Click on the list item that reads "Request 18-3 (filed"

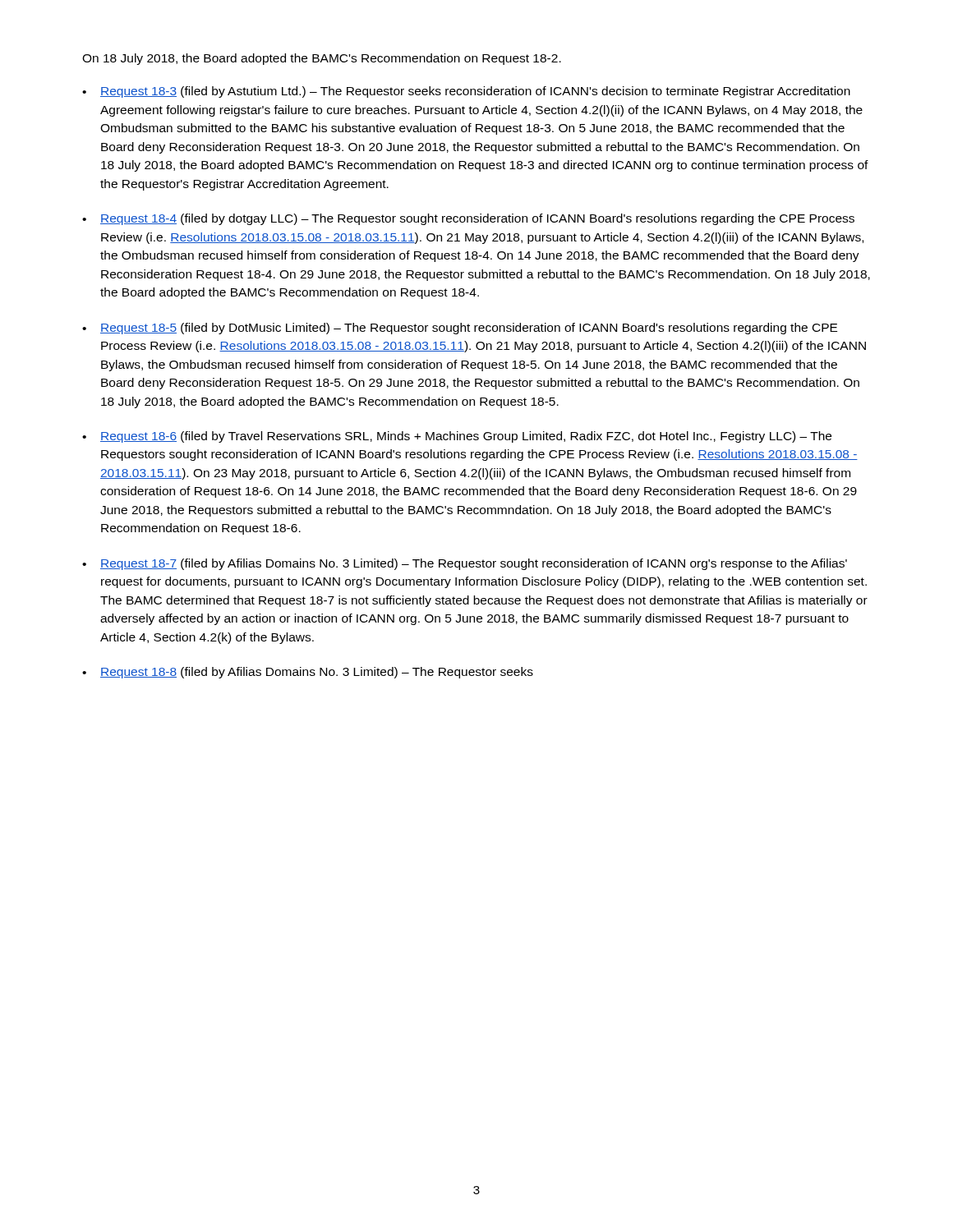(x=476, y=138)
